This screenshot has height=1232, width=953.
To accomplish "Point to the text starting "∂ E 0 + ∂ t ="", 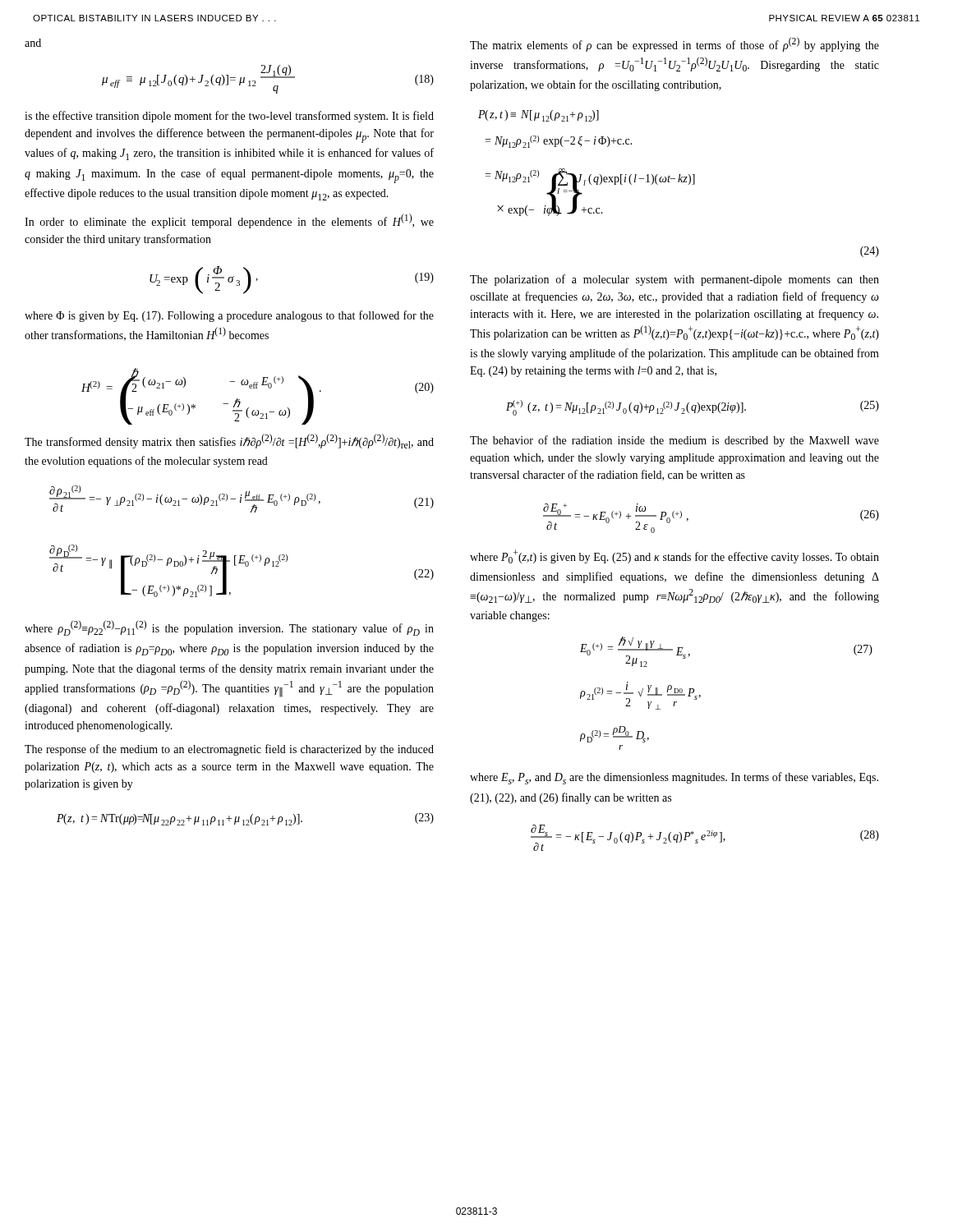I will pyautogui.click(x=645, y=516).
